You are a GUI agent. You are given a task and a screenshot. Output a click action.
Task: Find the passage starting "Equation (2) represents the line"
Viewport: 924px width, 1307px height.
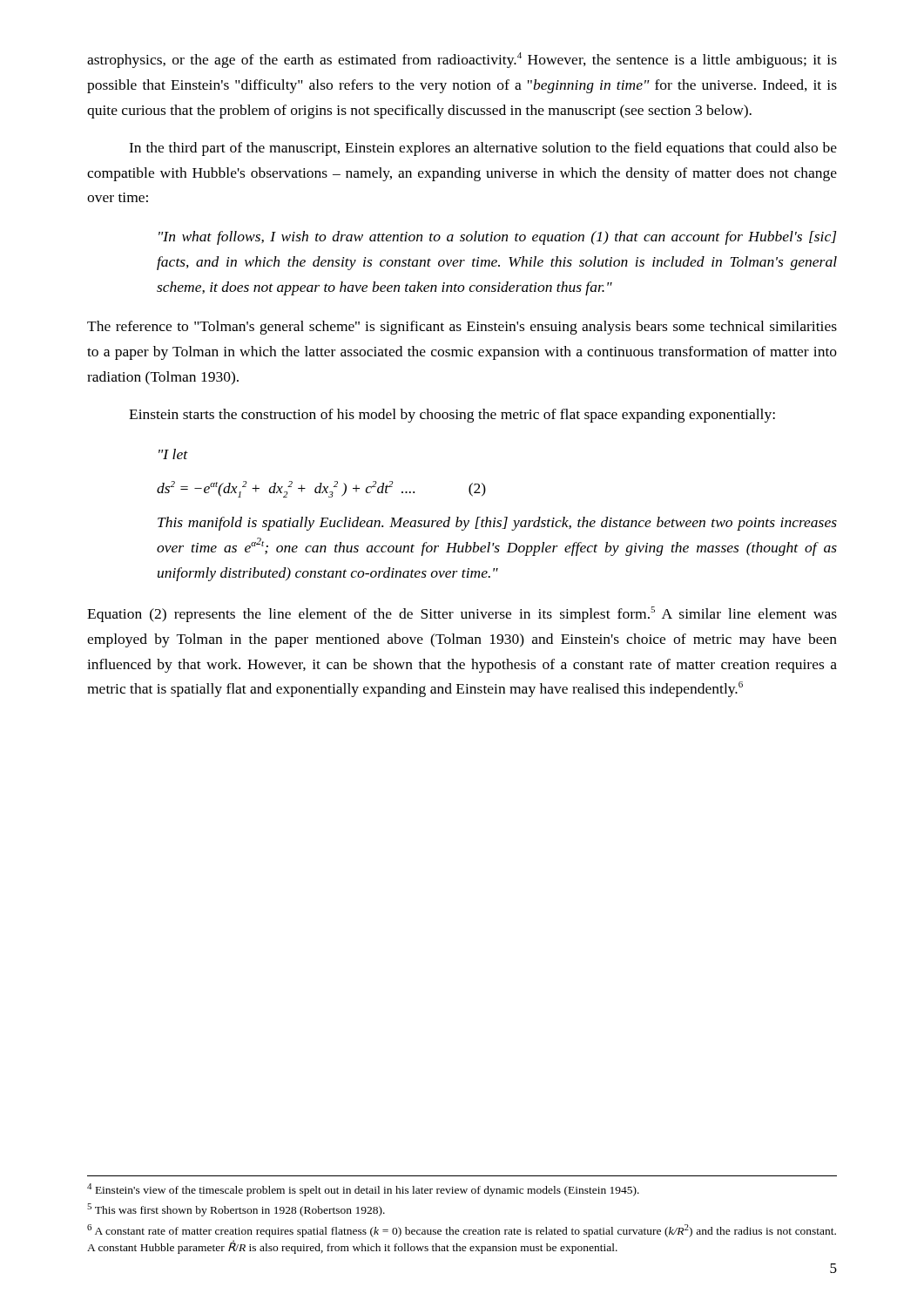point(462,651)
